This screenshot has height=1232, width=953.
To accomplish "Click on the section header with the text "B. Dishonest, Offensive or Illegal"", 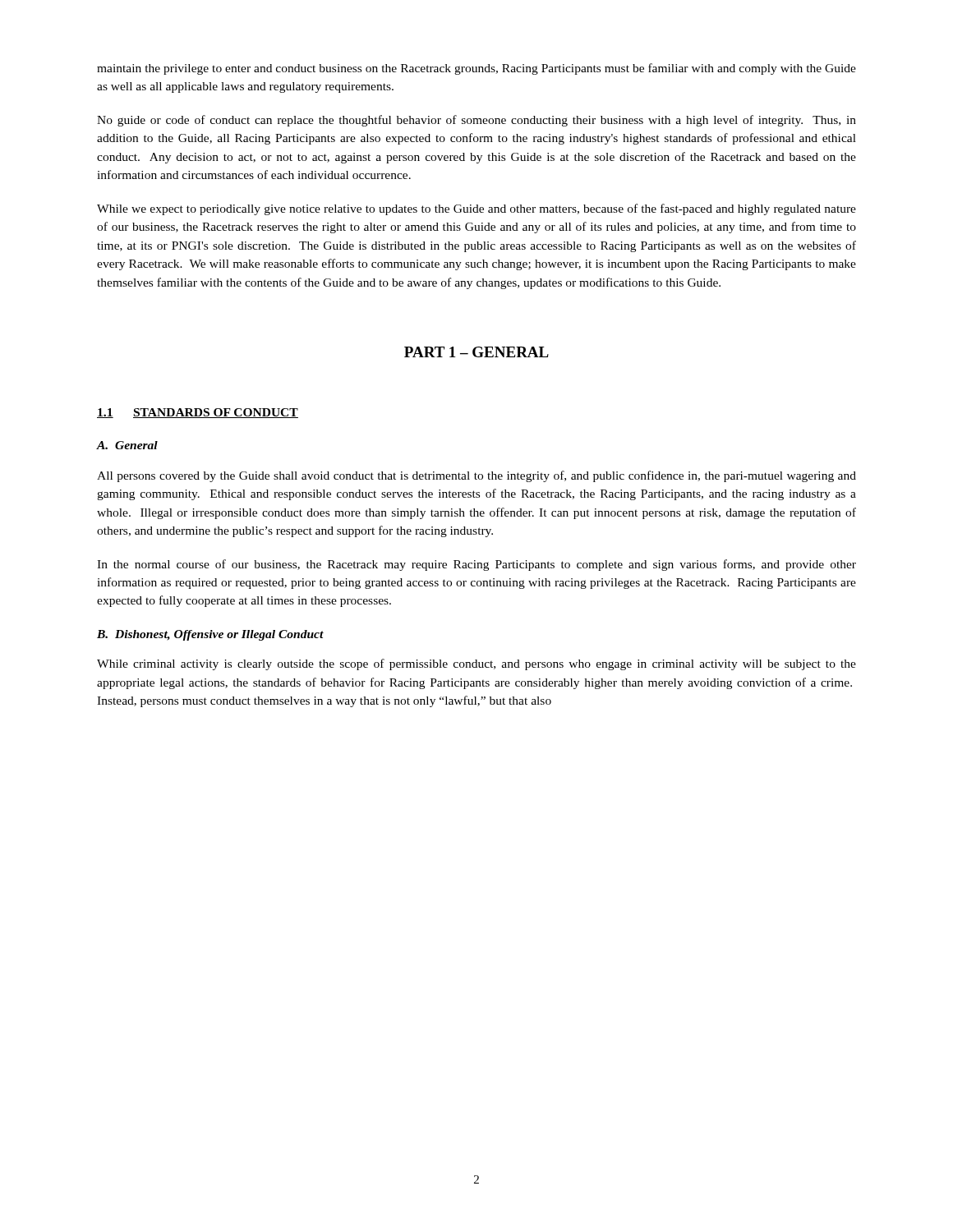I will tap(210, 634).
